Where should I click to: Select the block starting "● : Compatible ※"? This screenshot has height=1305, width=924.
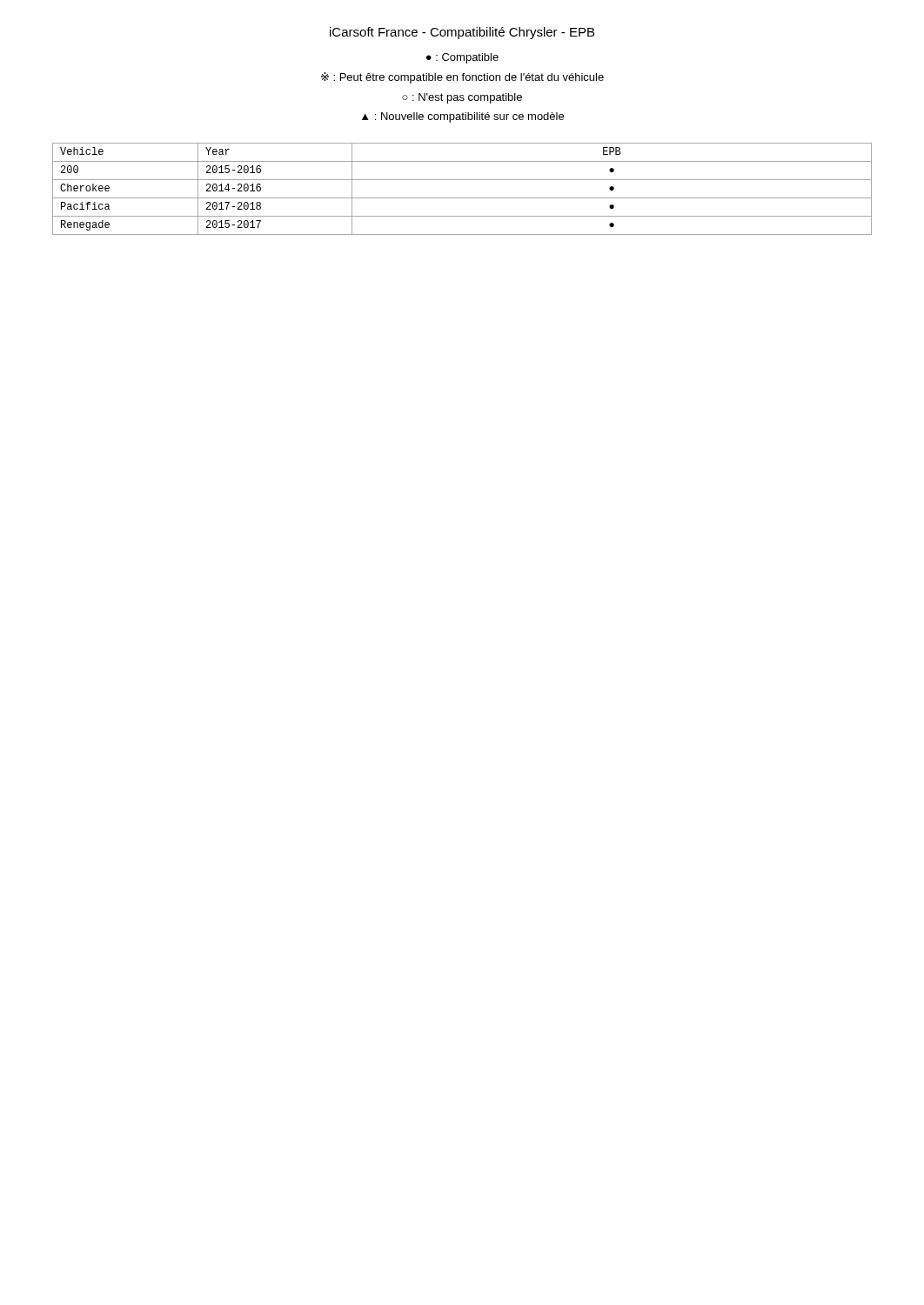(x=462, y=87)
